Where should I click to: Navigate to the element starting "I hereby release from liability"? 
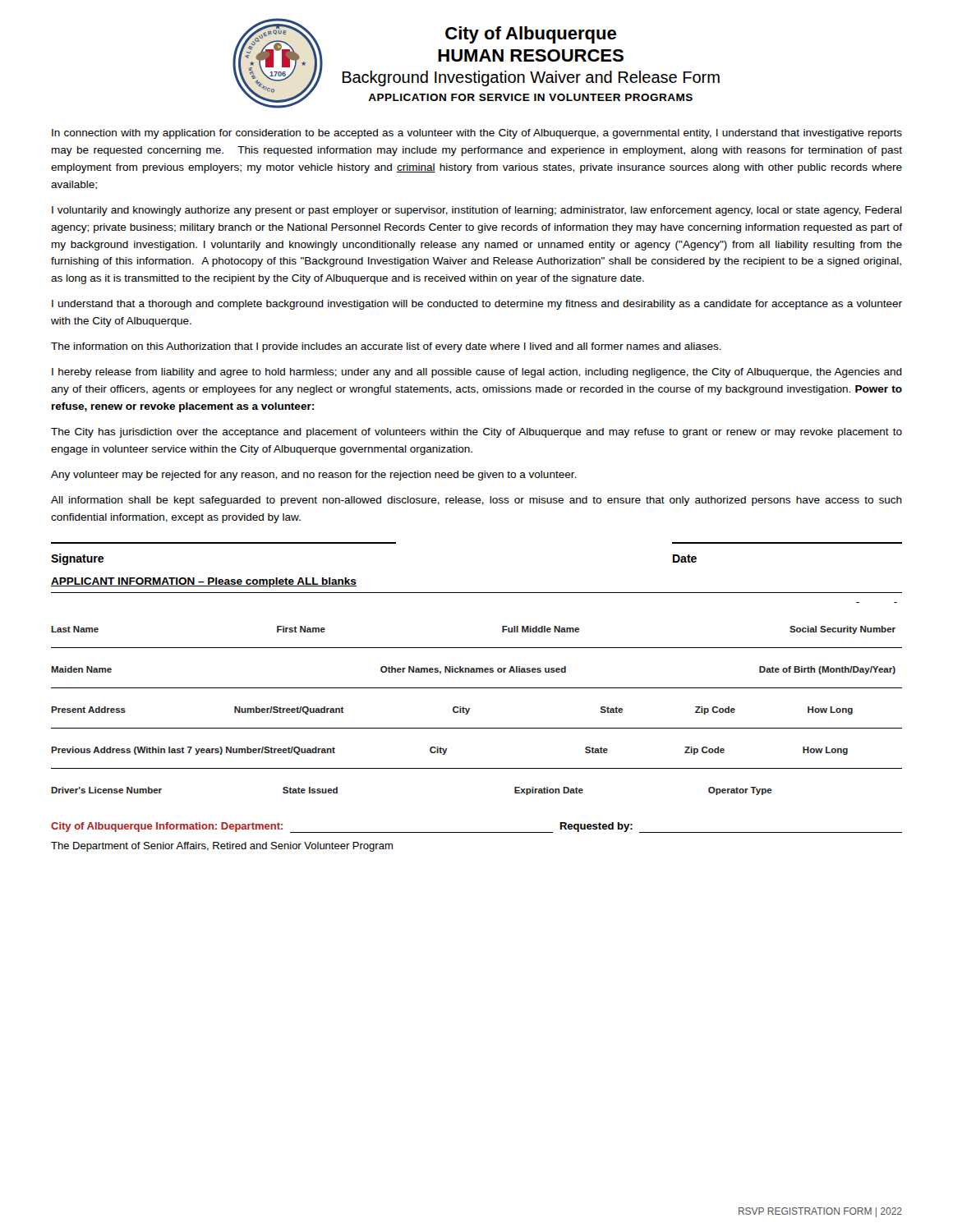pos(476,390)
